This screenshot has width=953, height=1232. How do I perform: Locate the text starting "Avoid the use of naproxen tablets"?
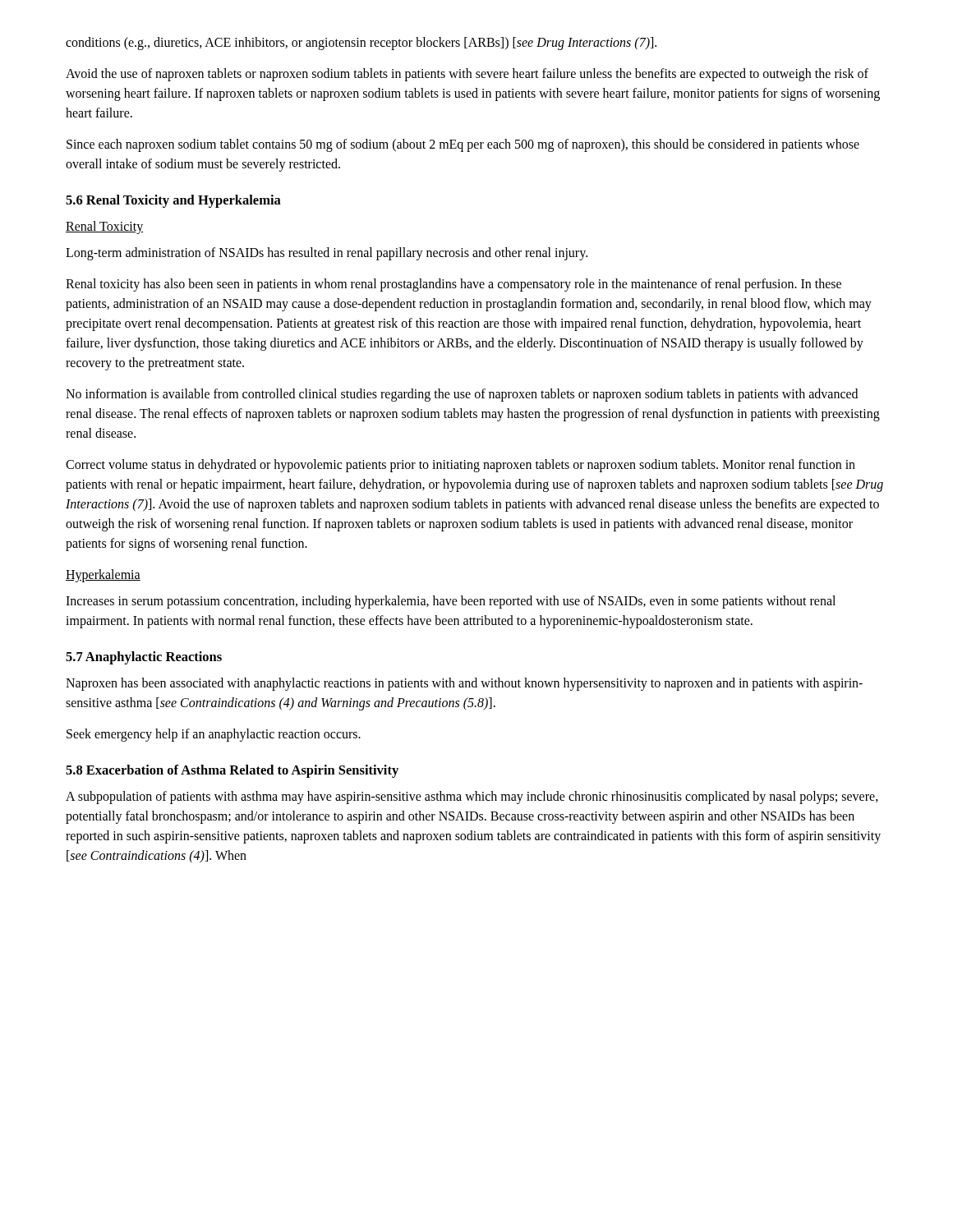(473, 93)
